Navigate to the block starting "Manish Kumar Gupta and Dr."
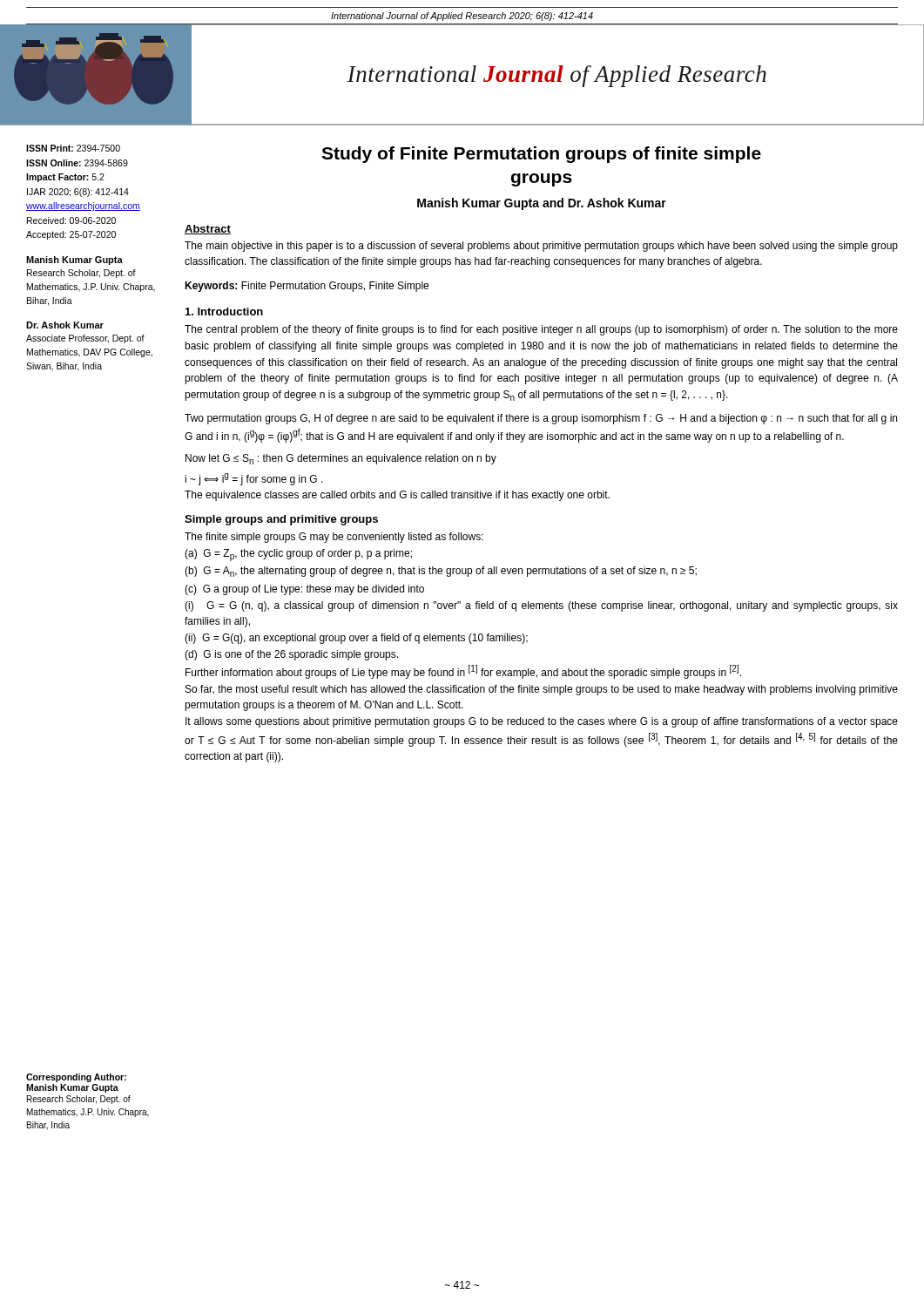Screen dimensions: 1307x924 541,203
